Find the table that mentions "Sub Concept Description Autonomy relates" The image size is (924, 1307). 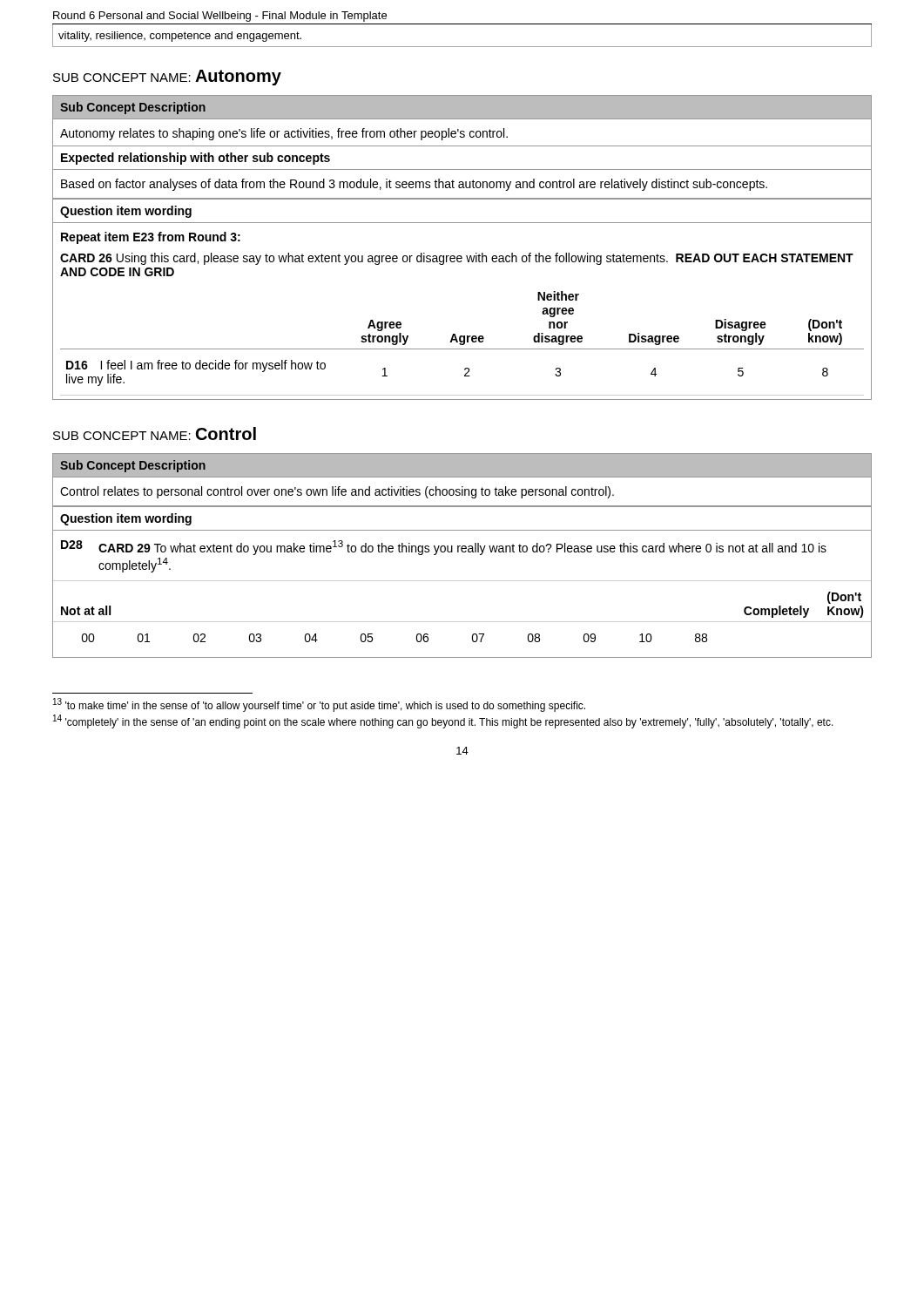(x=462, y=147)
